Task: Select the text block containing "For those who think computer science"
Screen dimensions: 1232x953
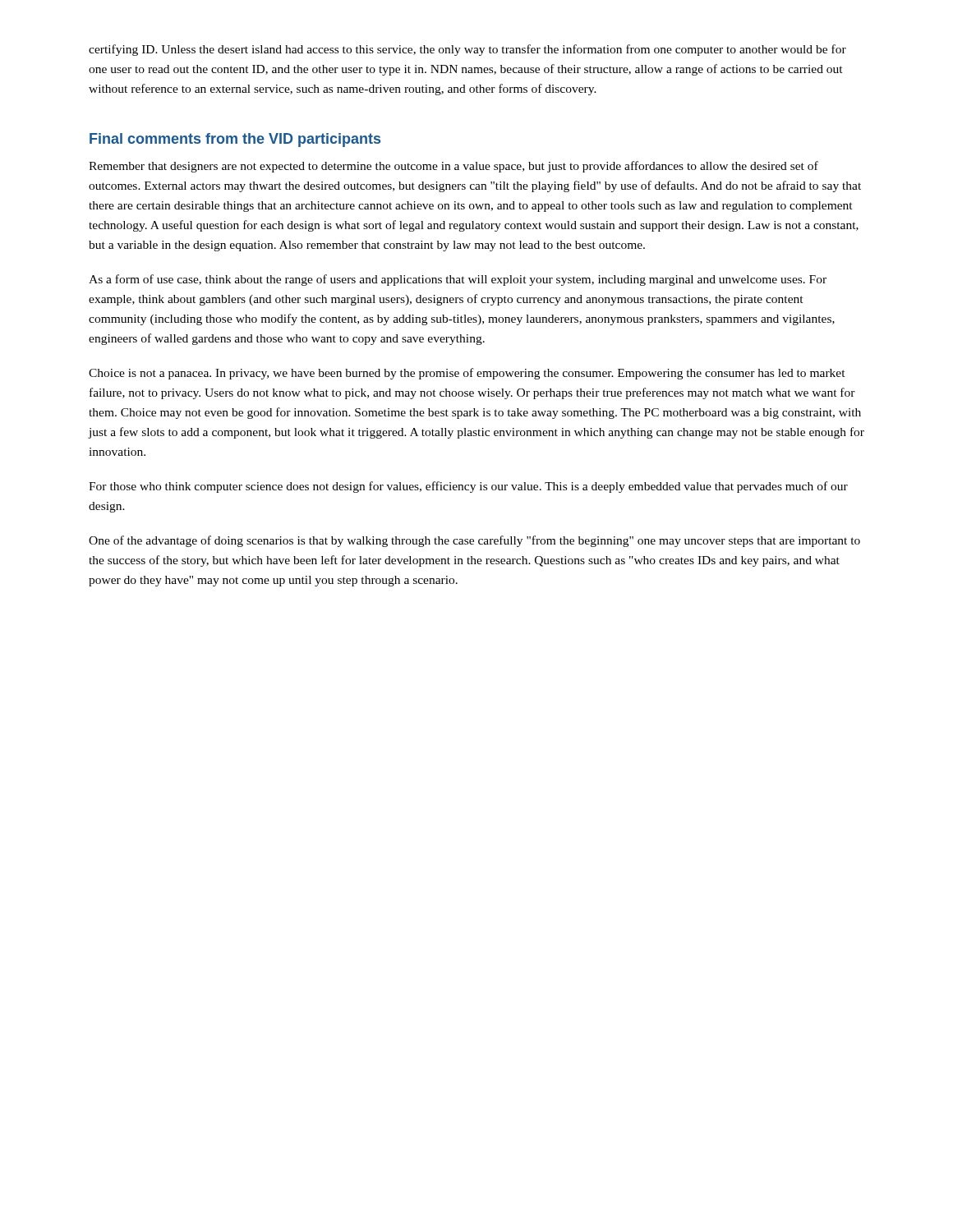Action: pyautogui.click(x=476, y=496)
